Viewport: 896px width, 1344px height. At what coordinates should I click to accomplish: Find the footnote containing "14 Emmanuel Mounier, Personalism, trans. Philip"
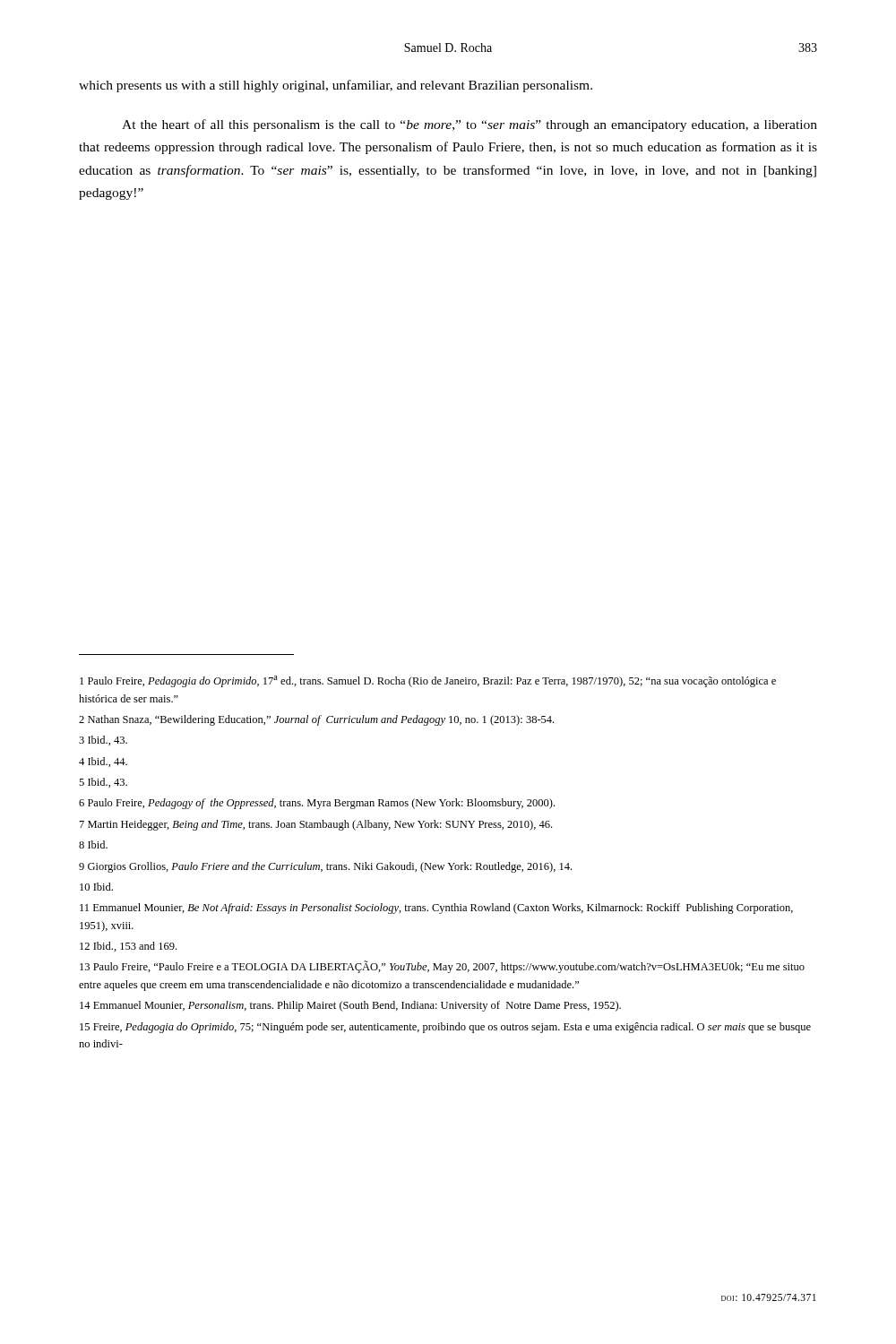(350, 1005)
